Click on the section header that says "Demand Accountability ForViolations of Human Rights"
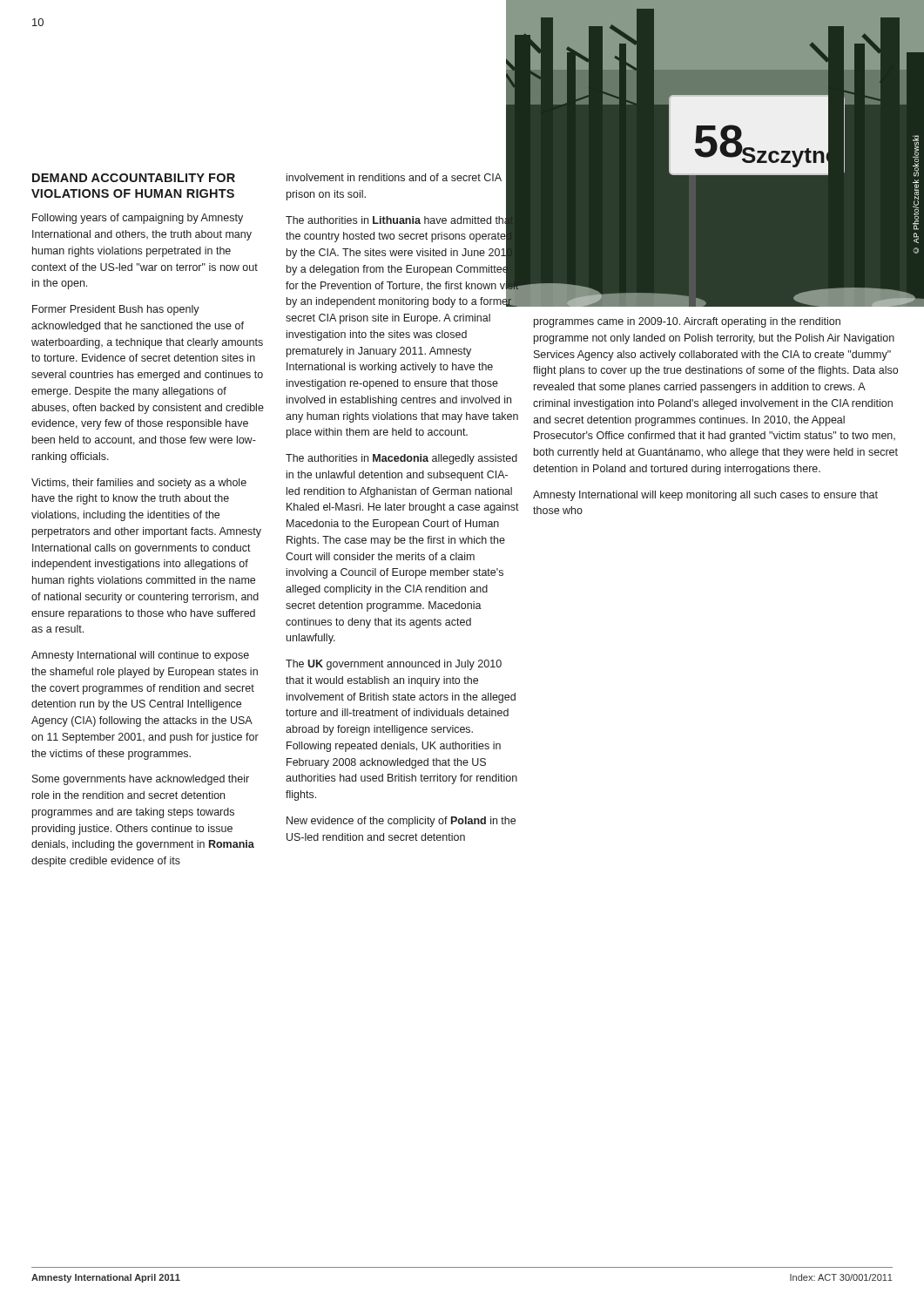The height and width of the screenshot is (1307, 924). (x=133, y=186)
